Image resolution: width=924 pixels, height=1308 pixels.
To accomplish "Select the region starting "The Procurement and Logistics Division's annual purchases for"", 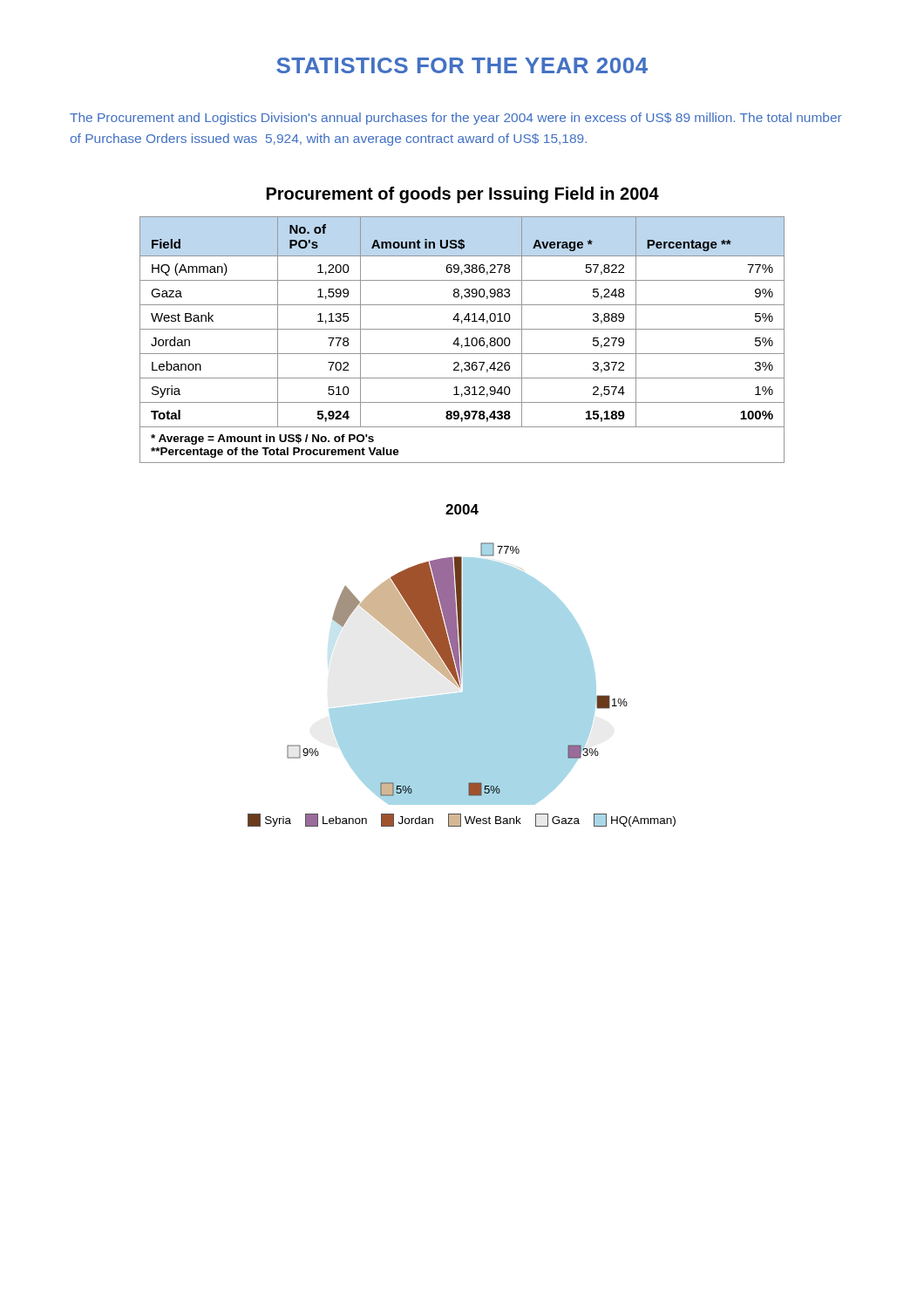I will click(456, 128).
